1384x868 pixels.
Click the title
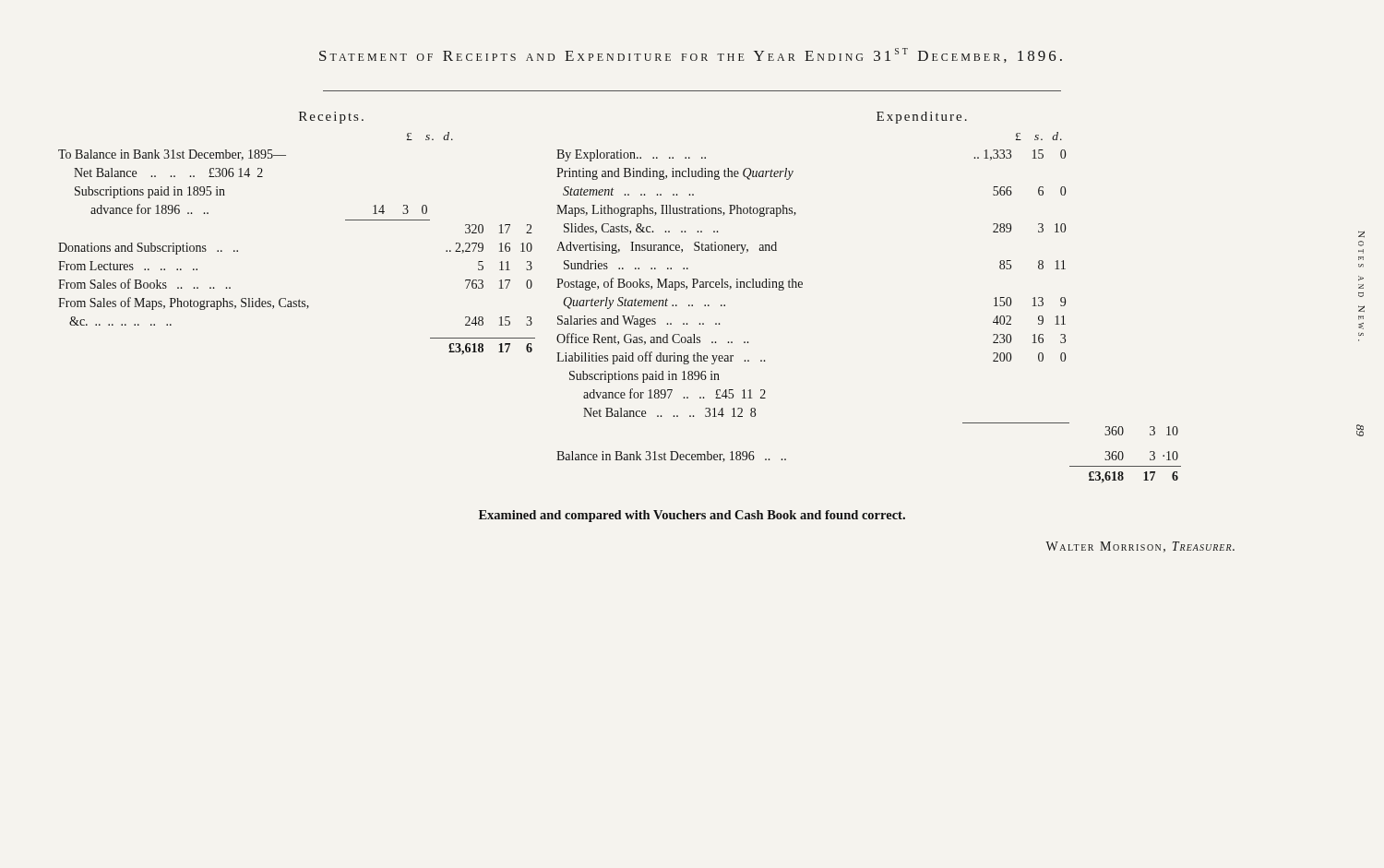click(692, 53)
